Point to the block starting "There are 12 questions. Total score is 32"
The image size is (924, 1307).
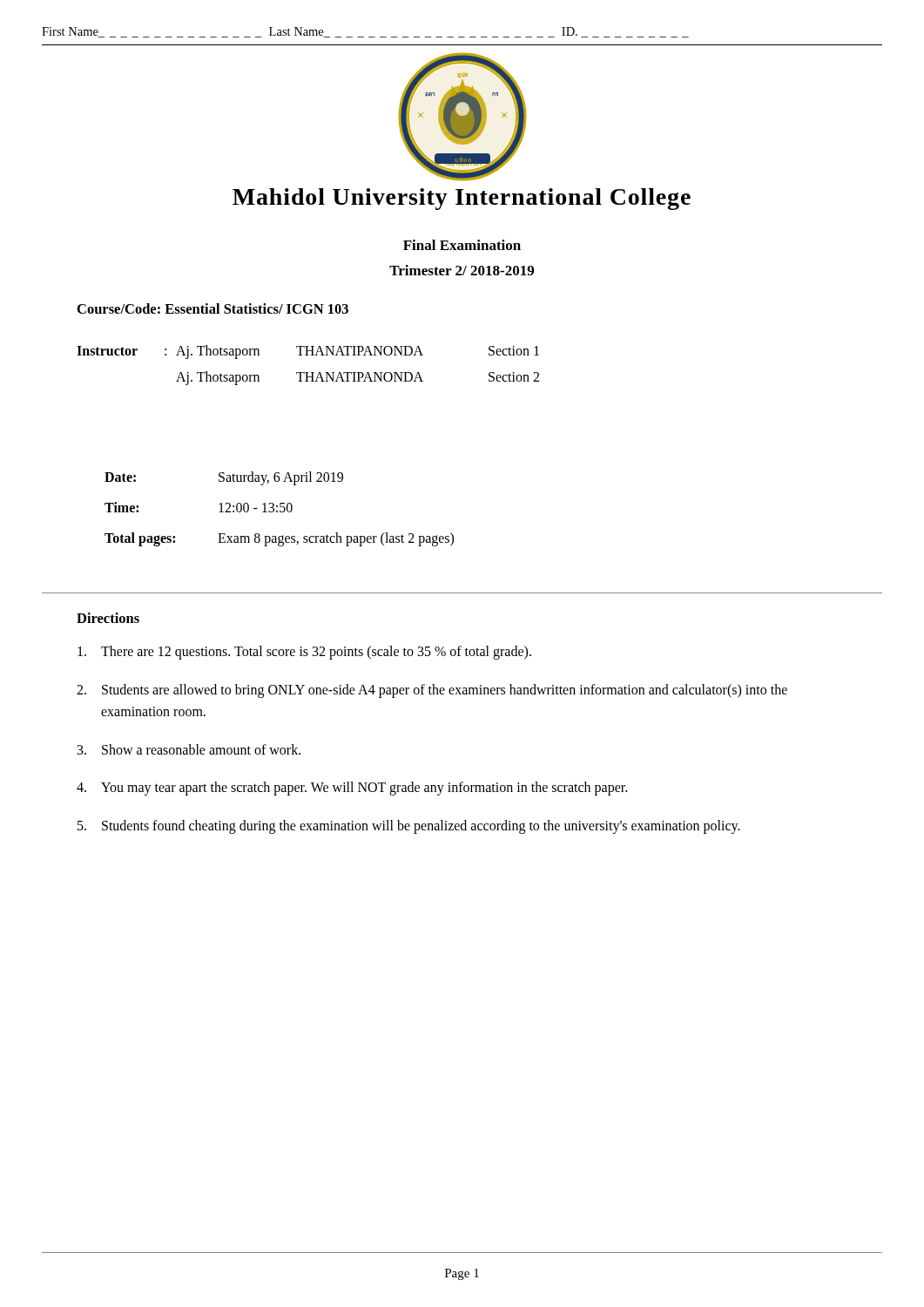462,652
